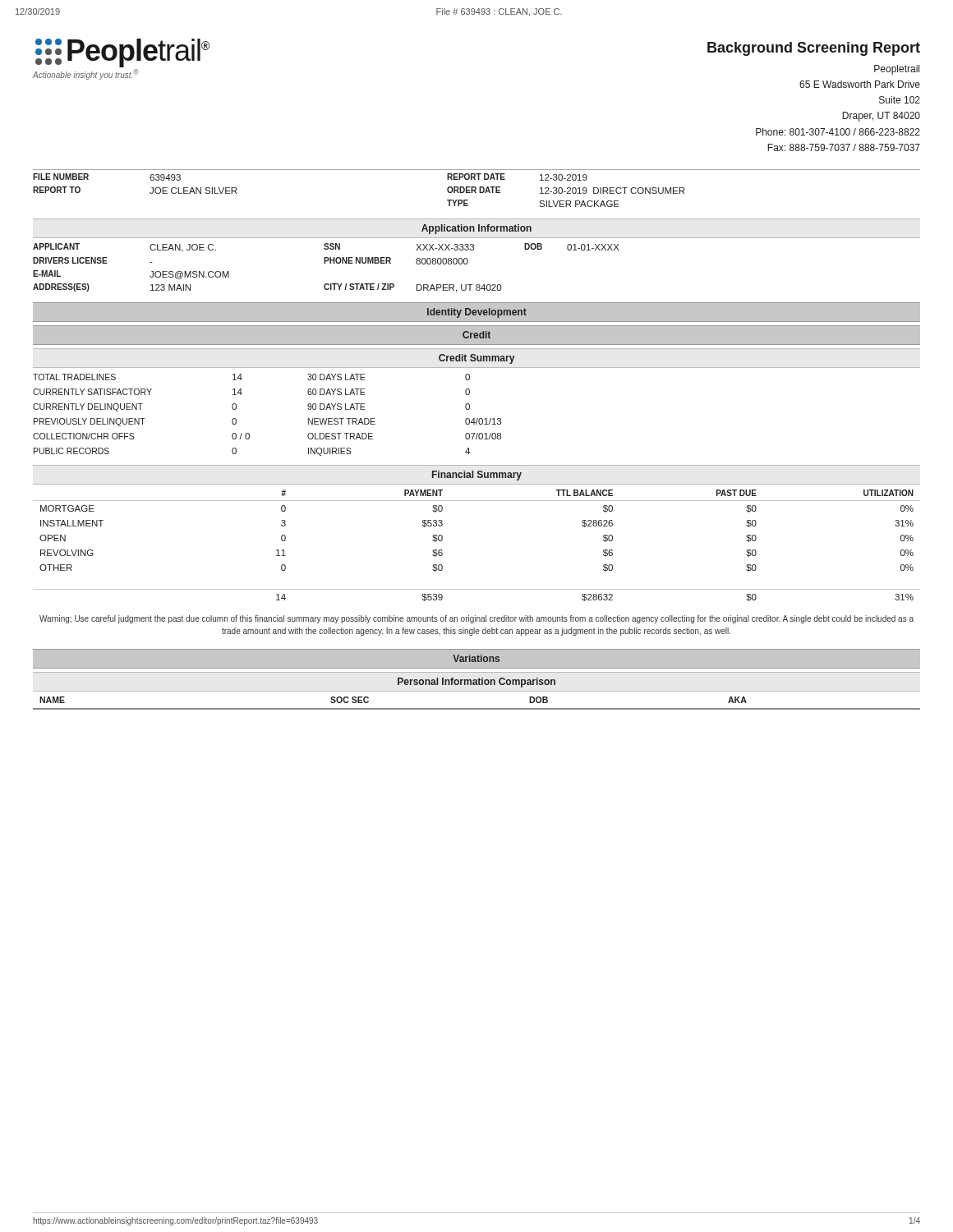The image size is (953, 1232).
Task: Click on the table containing "SOC SEC"
Action: 476,701
